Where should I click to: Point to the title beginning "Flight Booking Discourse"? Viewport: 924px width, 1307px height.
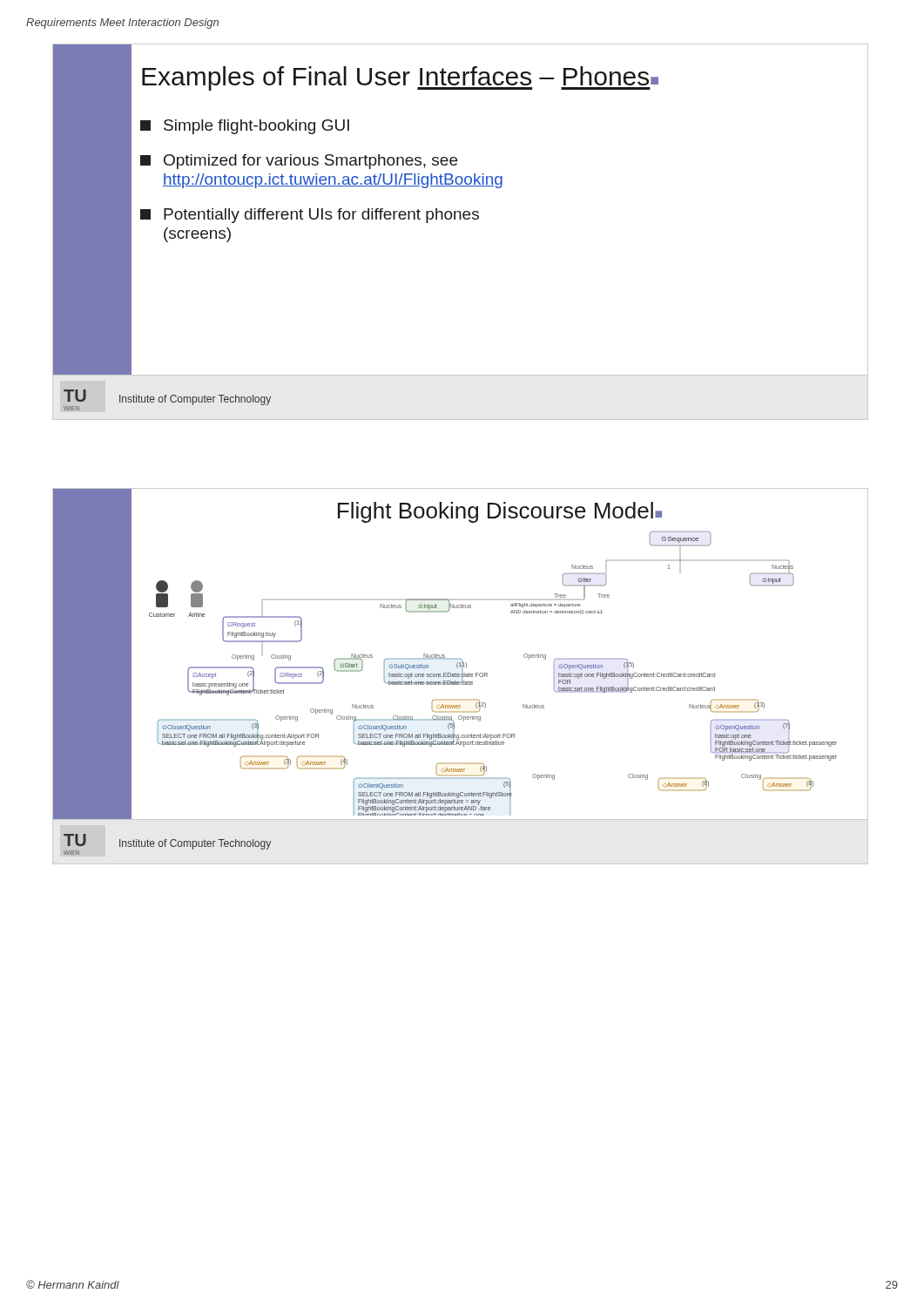click(x=499, y=511)
